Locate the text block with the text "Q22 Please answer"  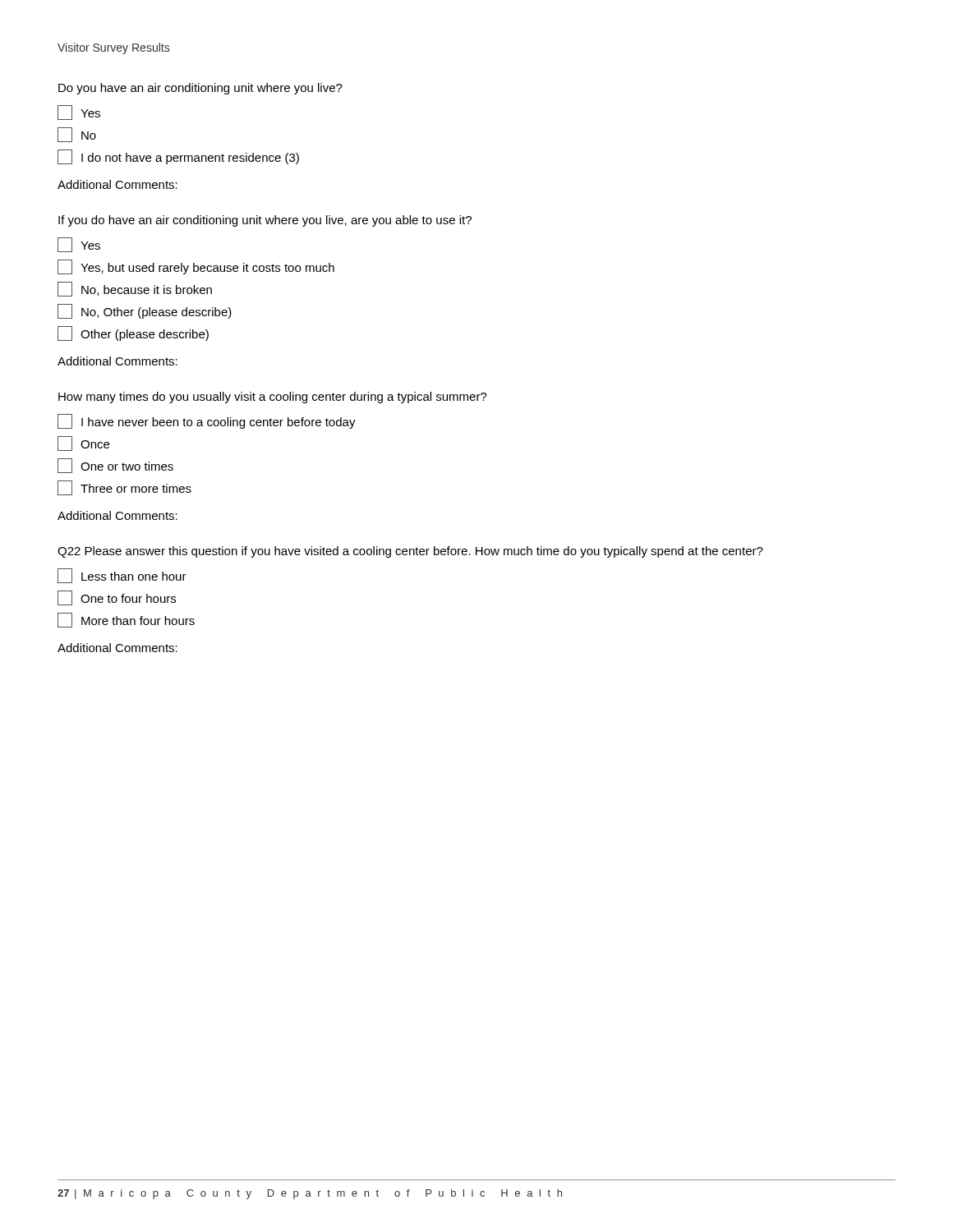(410, 551)
